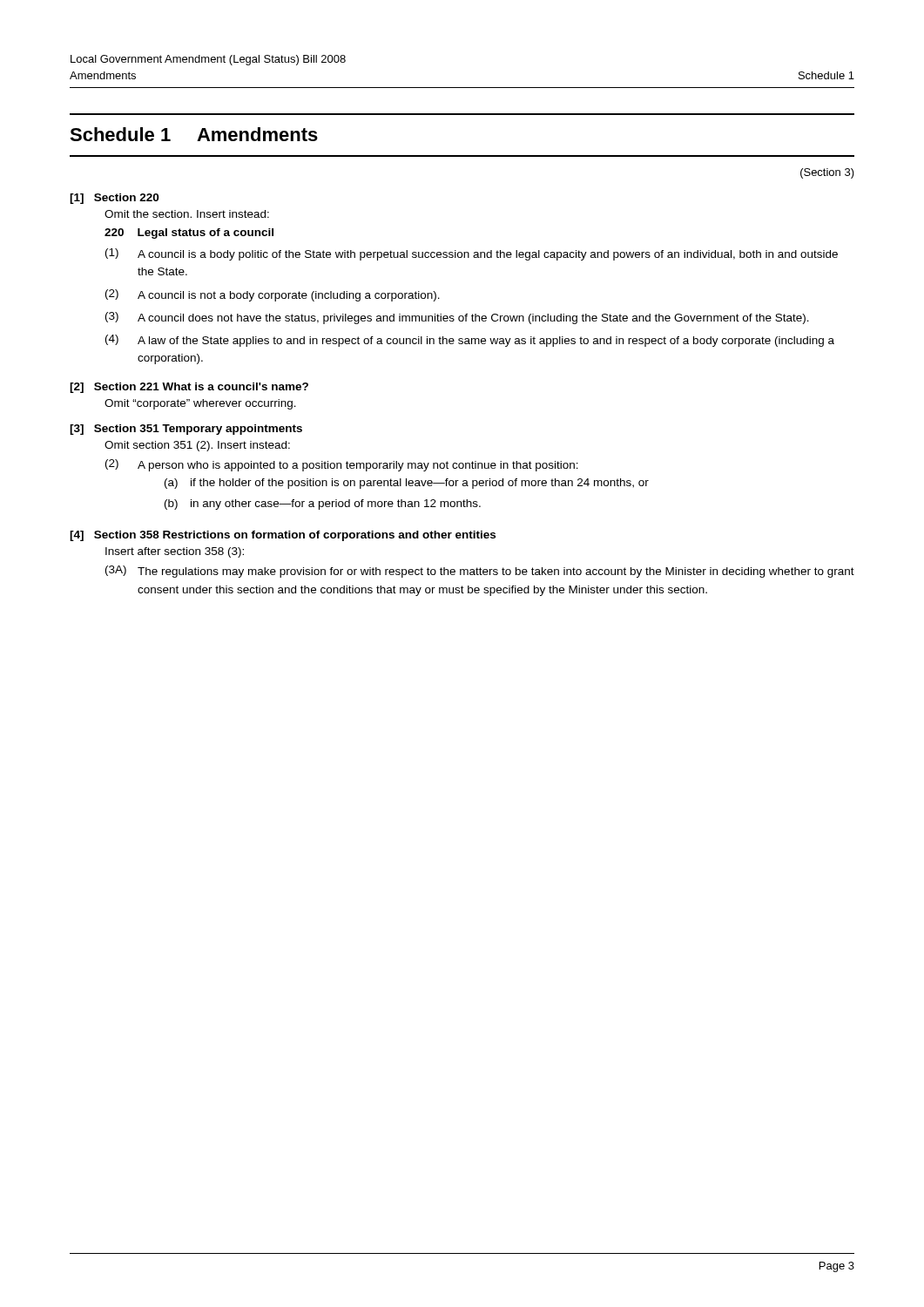Point to the block beginning "Insert after section"
The image size is (924, 1307).
pos(175,551)
